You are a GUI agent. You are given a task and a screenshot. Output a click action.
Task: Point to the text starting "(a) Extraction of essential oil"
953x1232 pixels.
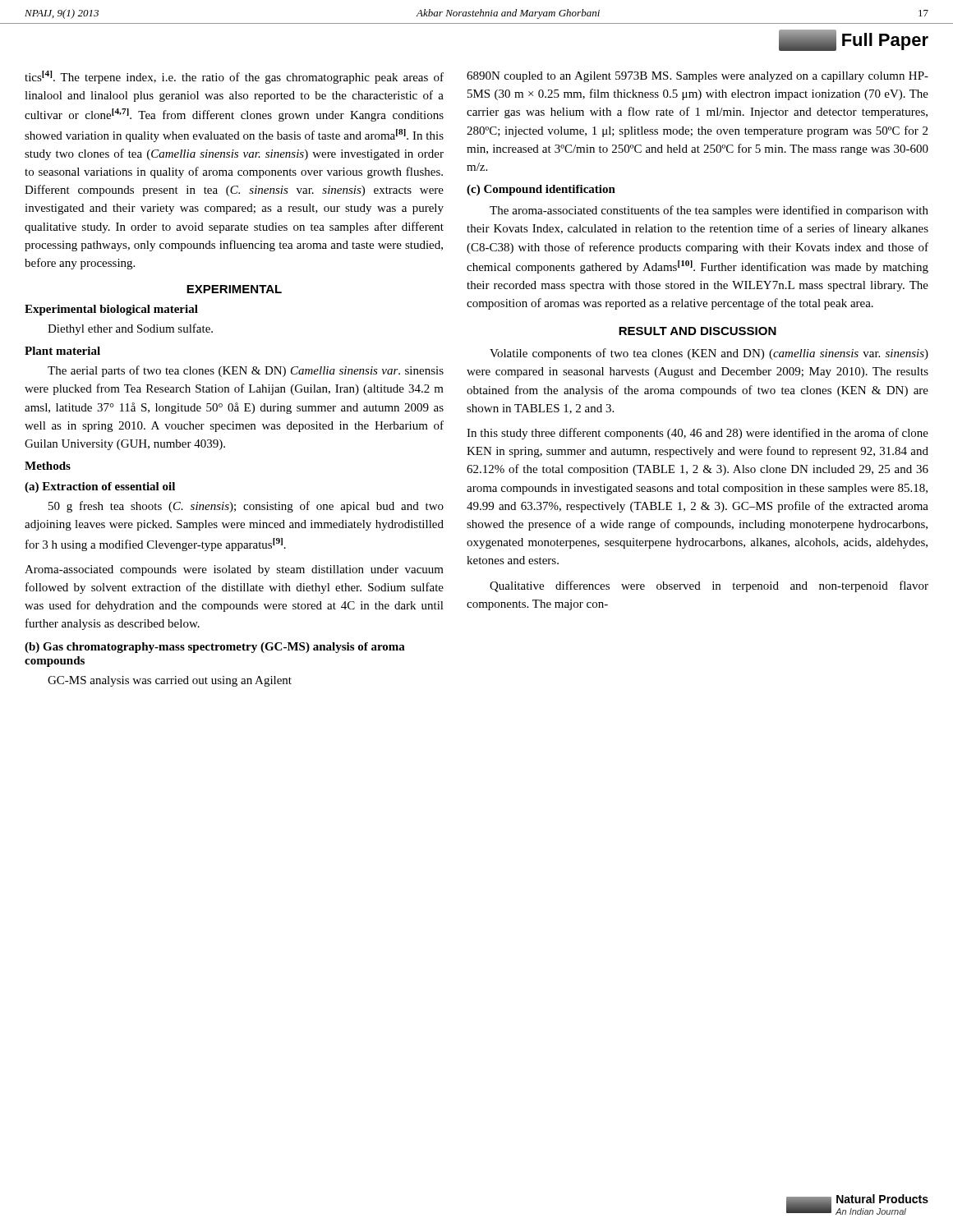(100, 486)
